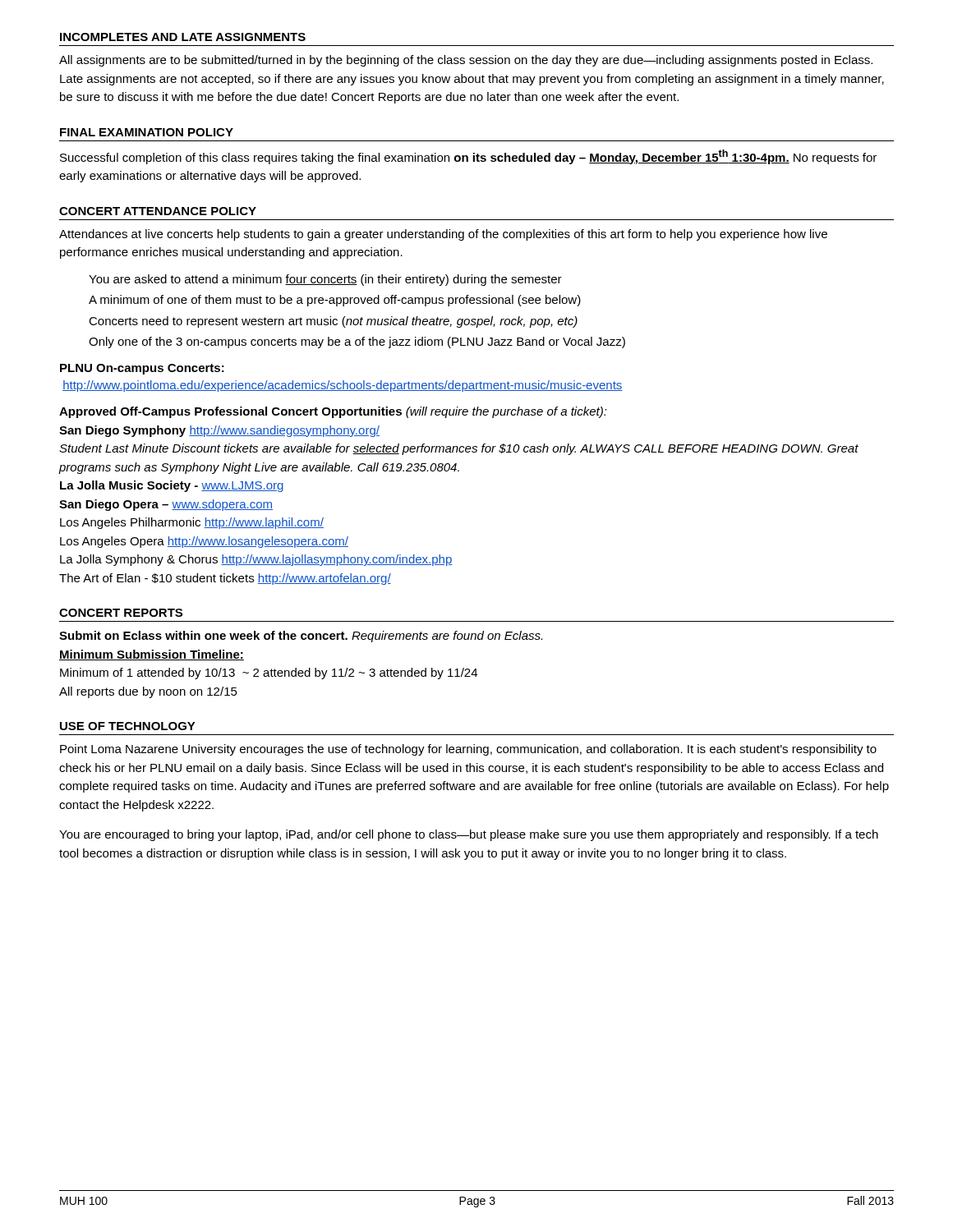This screenshot has height=1232, width=953.
Task: Find the section header that reads "PLNU On-campus Concerts:"
Action: tap(142, 367)
